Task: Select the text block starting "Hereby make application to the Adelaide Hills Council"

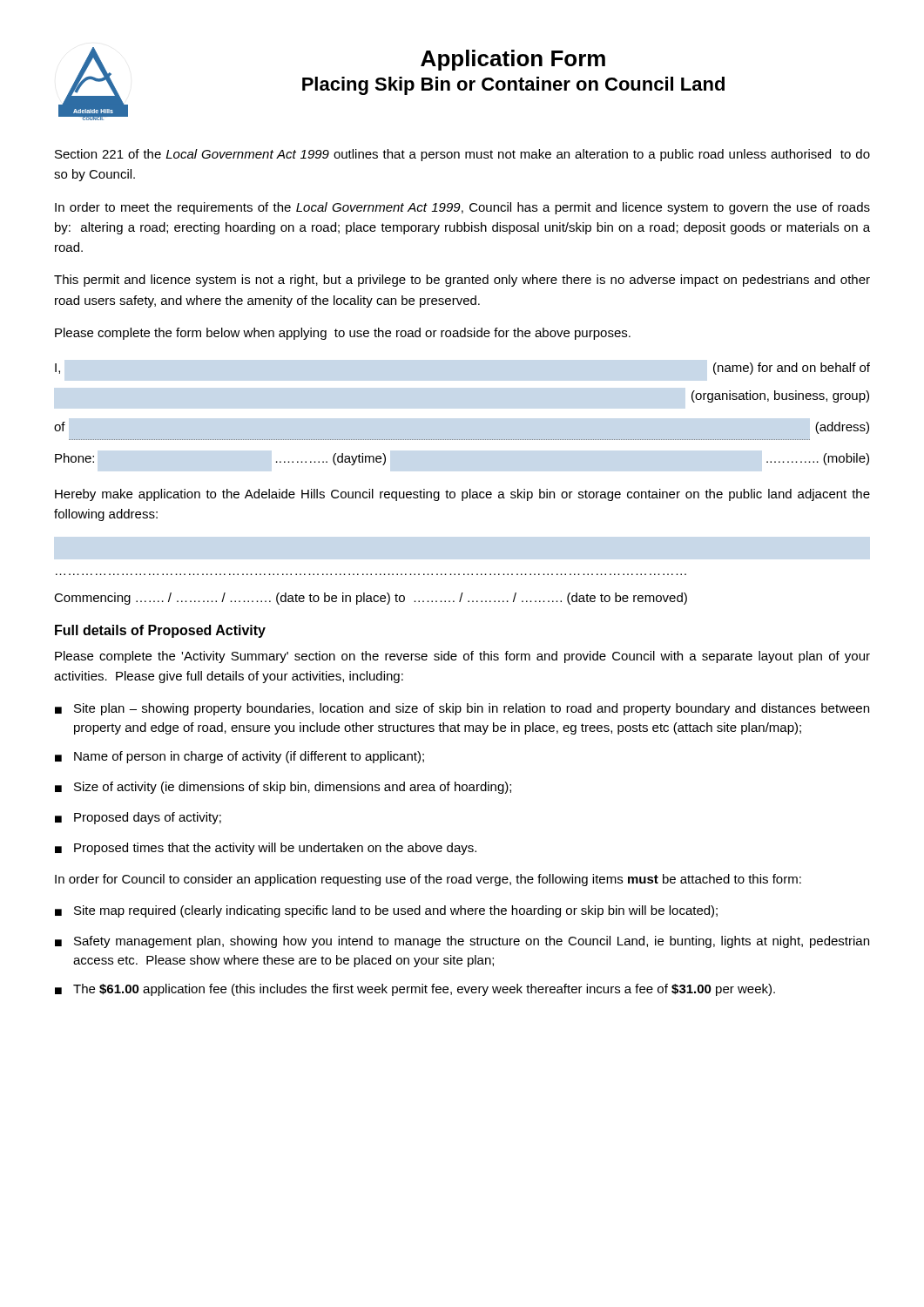Action: [x=462, y=504]
